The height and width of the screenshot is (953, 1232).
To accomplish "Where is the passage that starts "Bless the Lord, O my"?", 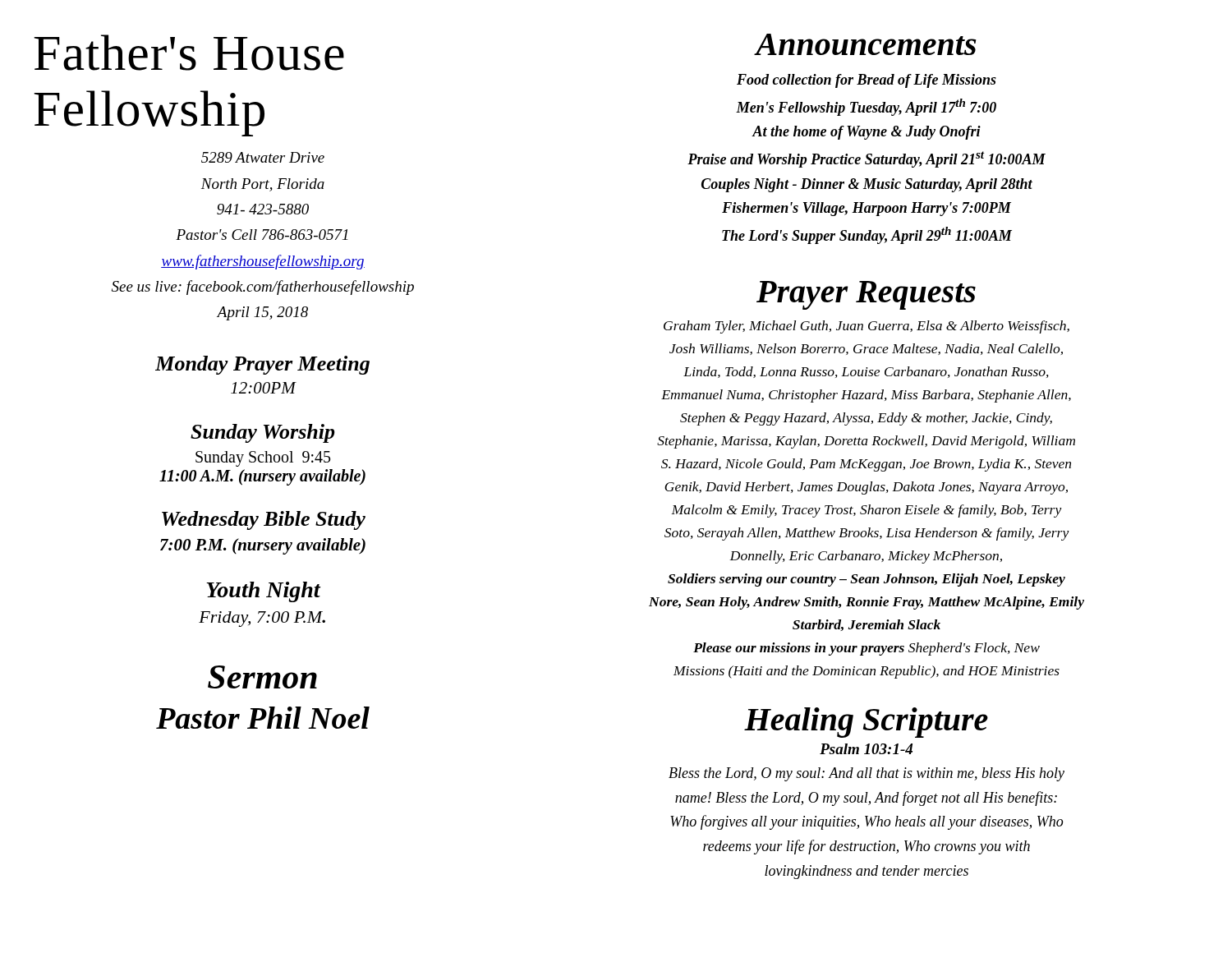I will point(867,822).
